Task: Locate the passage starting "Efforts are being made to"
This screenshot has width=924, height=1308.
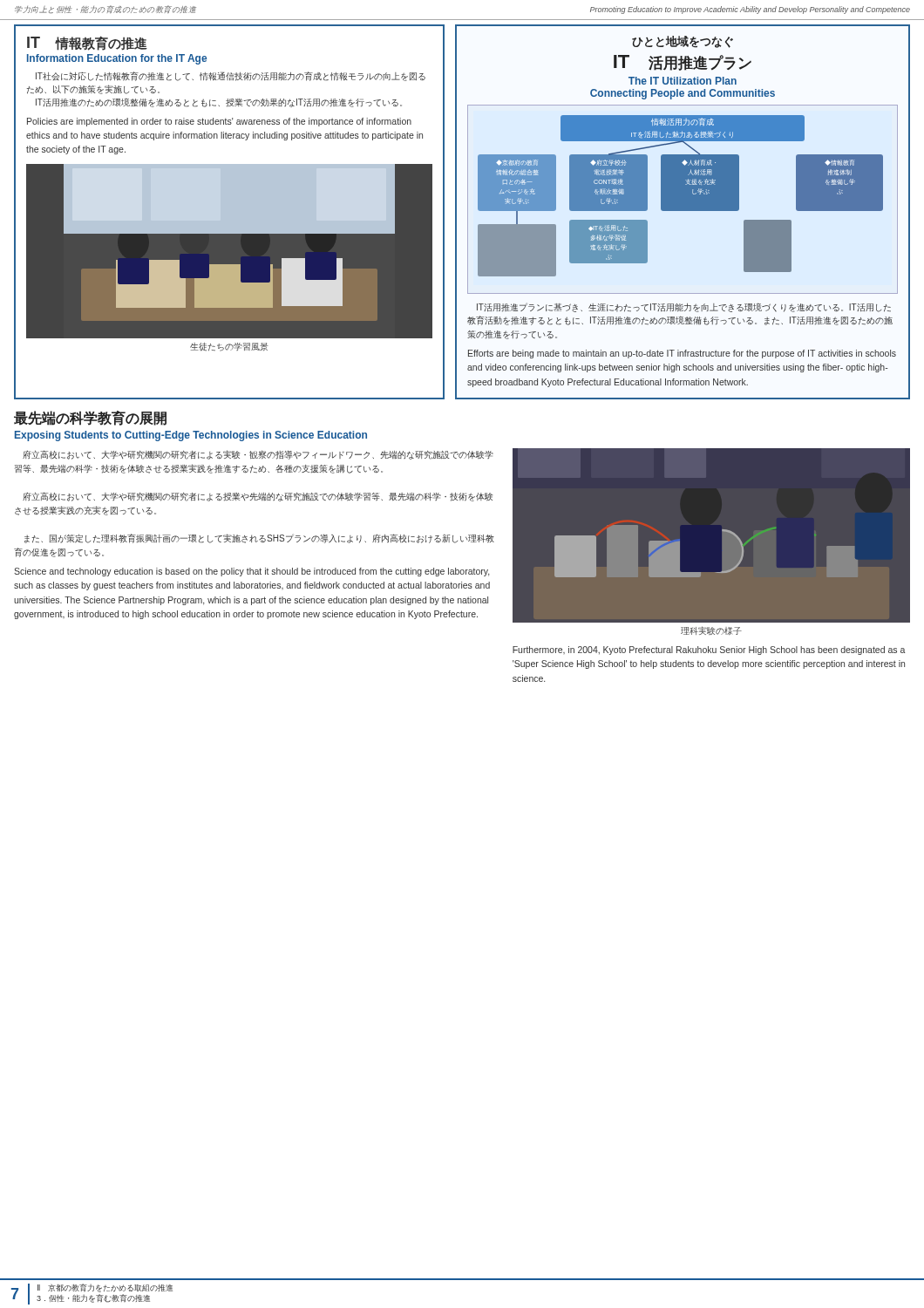Action: tap(682, 367)
